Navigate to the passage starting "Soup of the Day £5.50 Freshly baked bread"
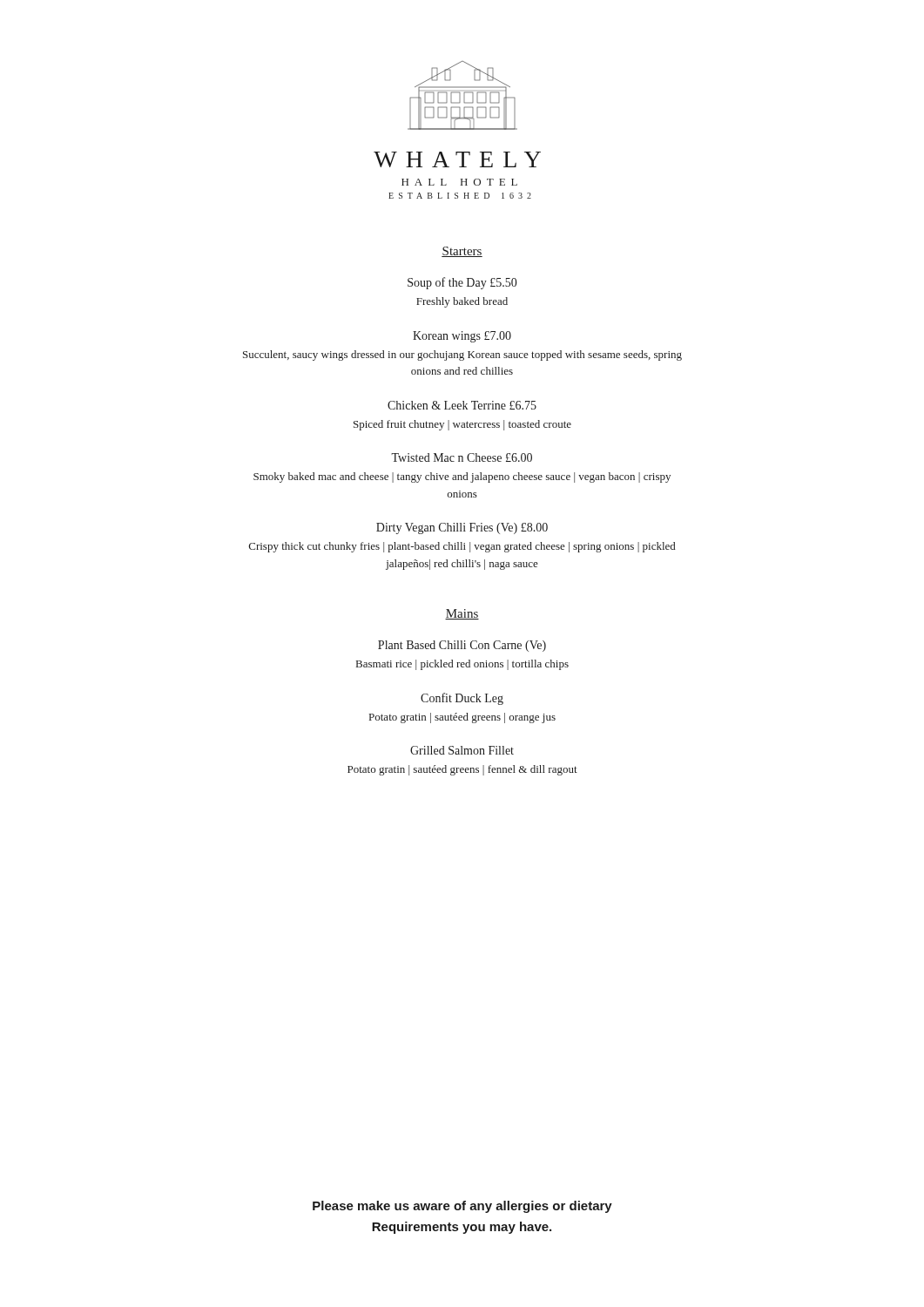Image resolution: width=924 pixels, height=1307 pixels. point(462,293)
